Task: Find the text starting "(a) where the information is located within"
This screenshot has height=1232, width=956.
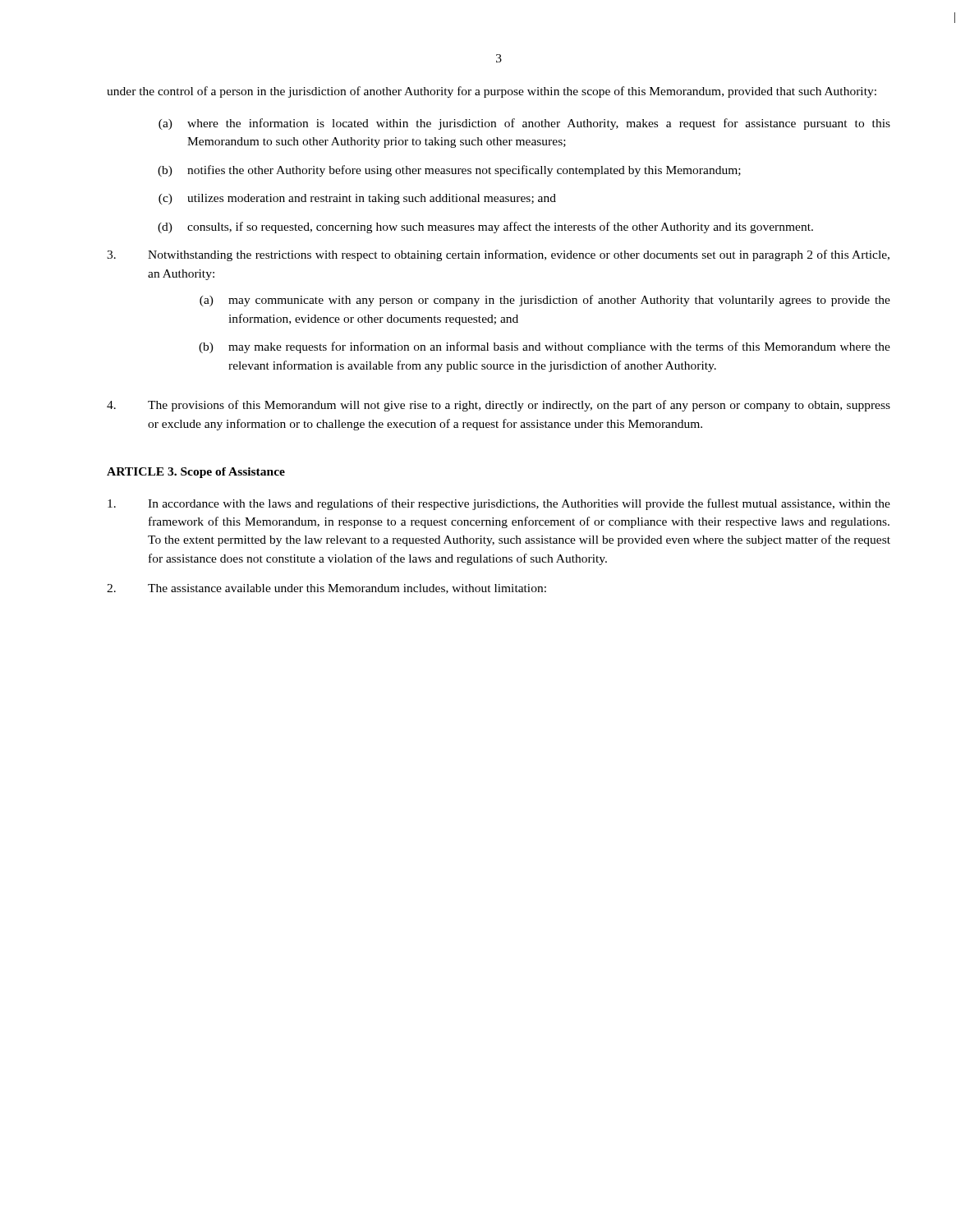Action: 499,133
